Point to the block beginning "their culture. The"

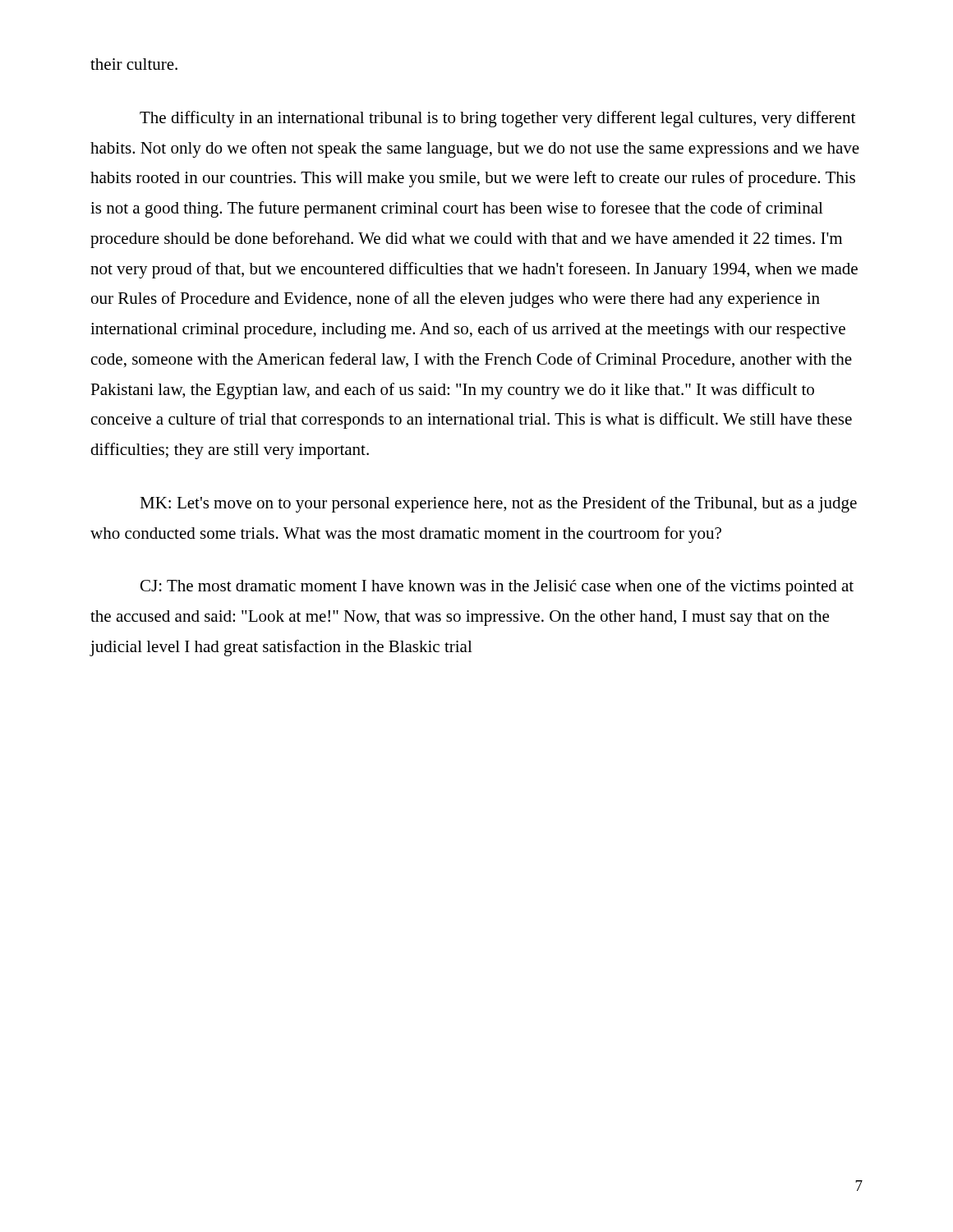tap(476, 355)
